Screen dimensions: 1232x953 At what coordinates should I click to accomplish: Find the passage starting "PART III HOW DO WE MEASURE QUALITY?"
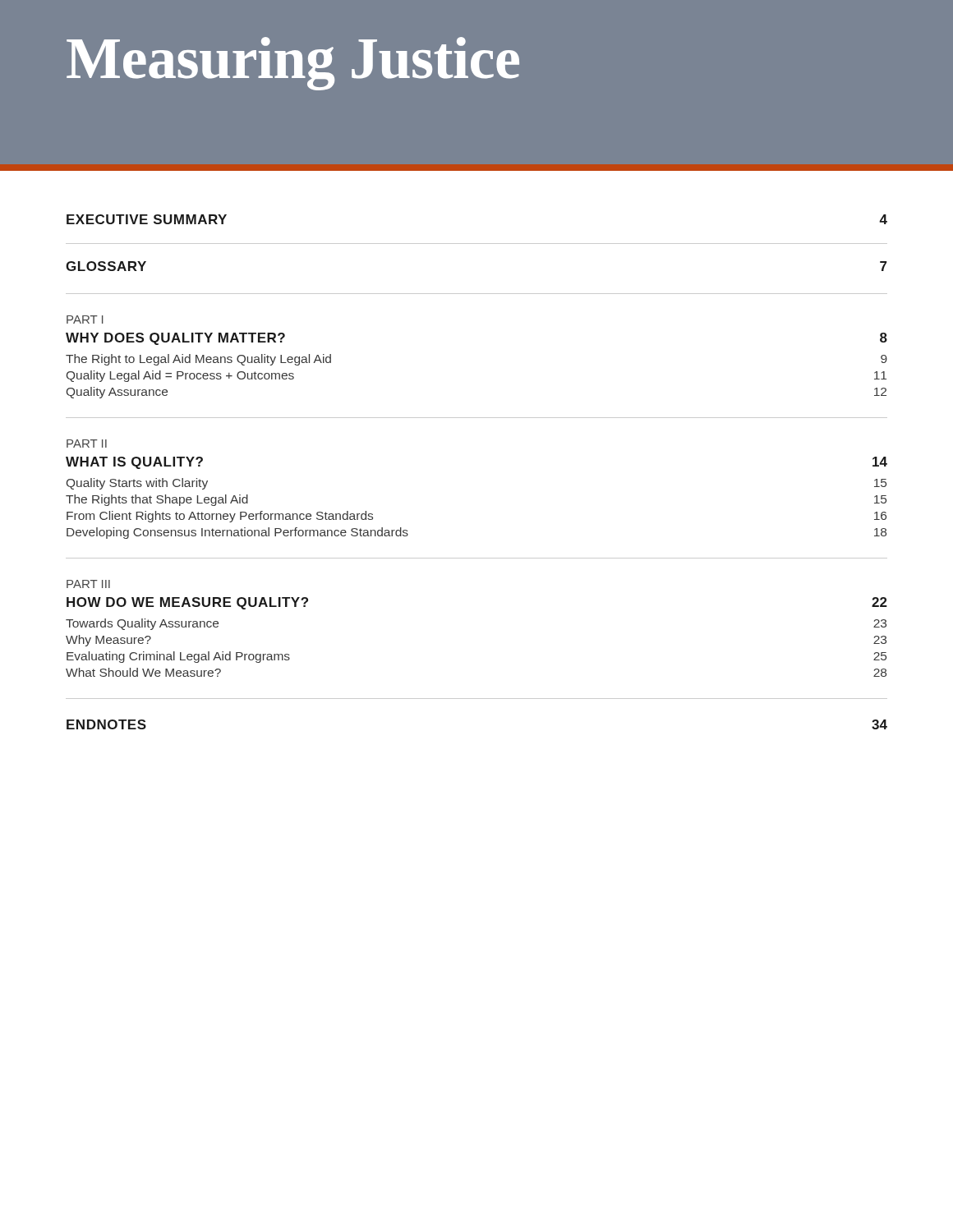(x=88, y=584)
